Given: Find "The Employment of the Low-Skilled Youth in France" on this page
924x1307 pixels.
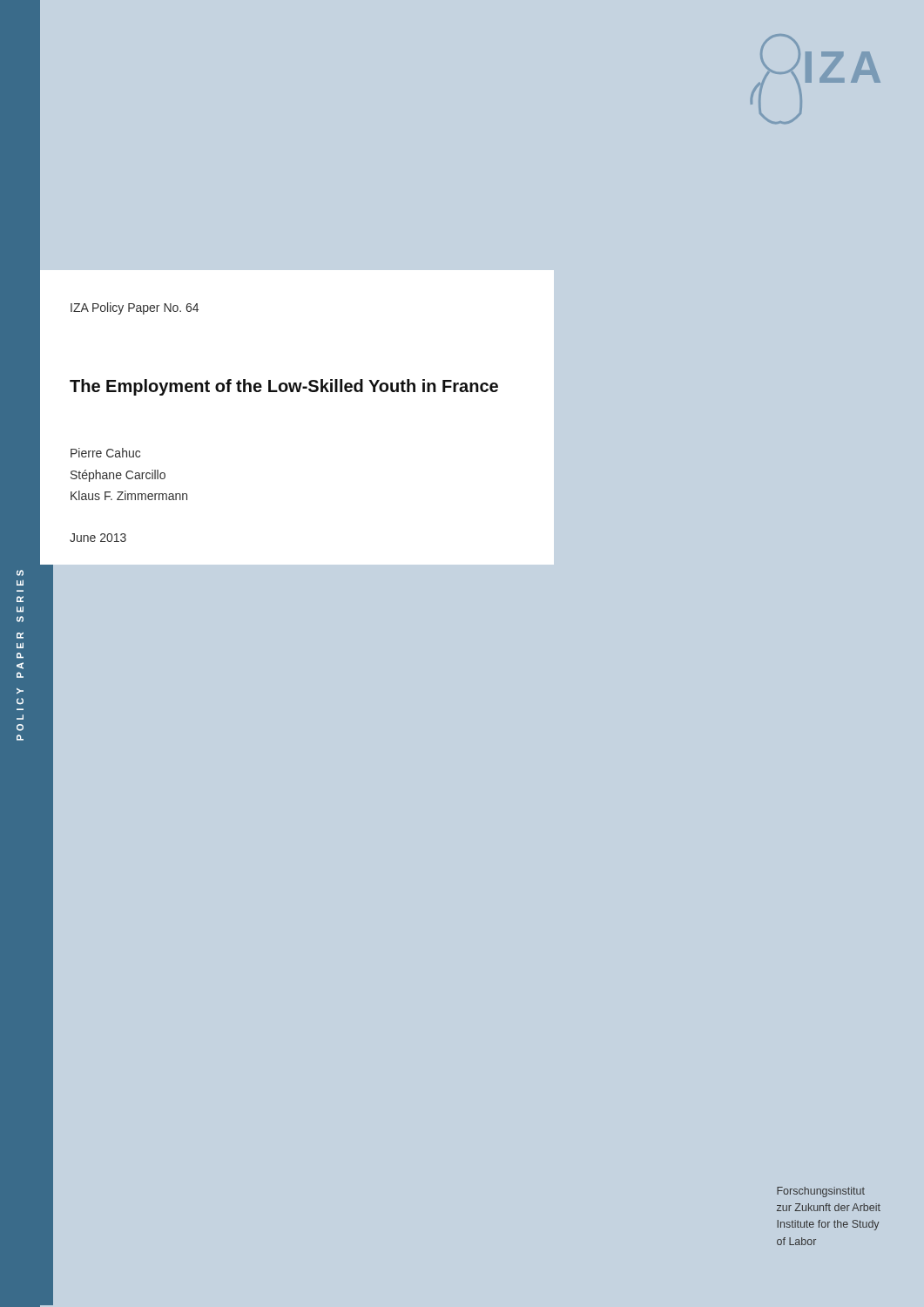Looking at the screenshot, I should click(x=284, y=386).
